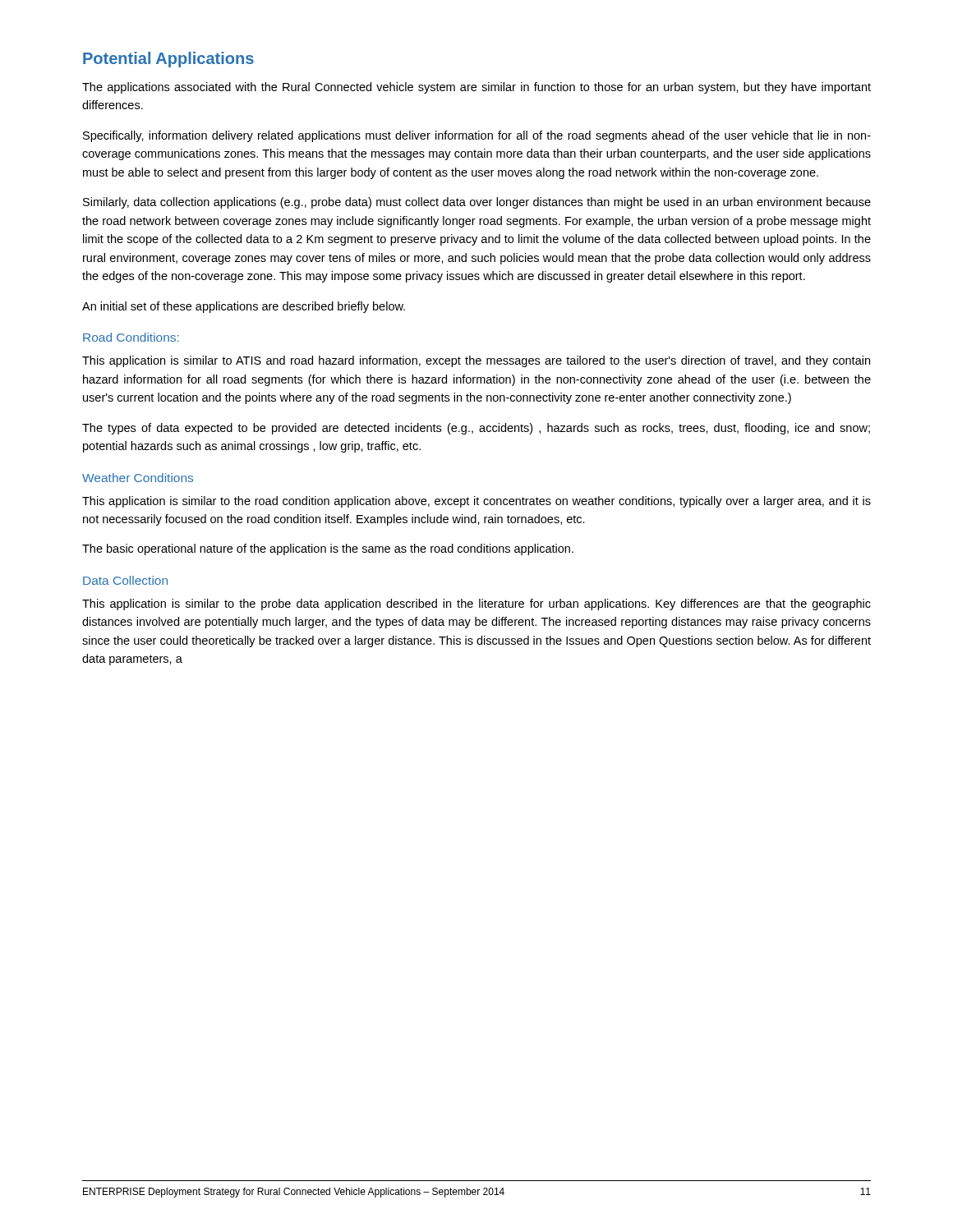The image size is (953, 1232).
Task: Point to the block beginning "The basic operational nature of the"
Action: click(x=476, y=549)
